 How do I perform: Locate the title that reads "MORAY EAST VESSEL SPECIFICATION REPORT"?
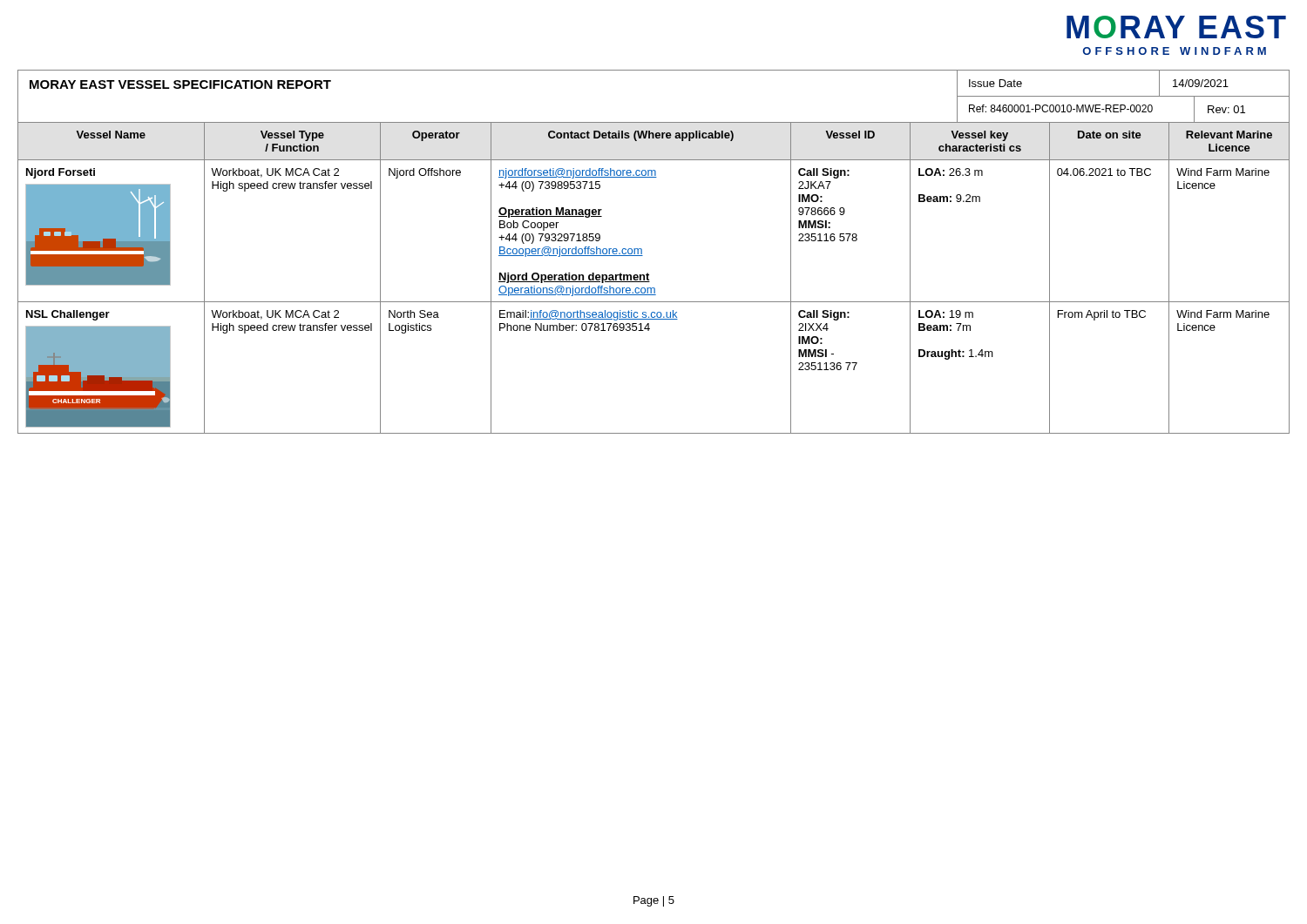(180, 84)
